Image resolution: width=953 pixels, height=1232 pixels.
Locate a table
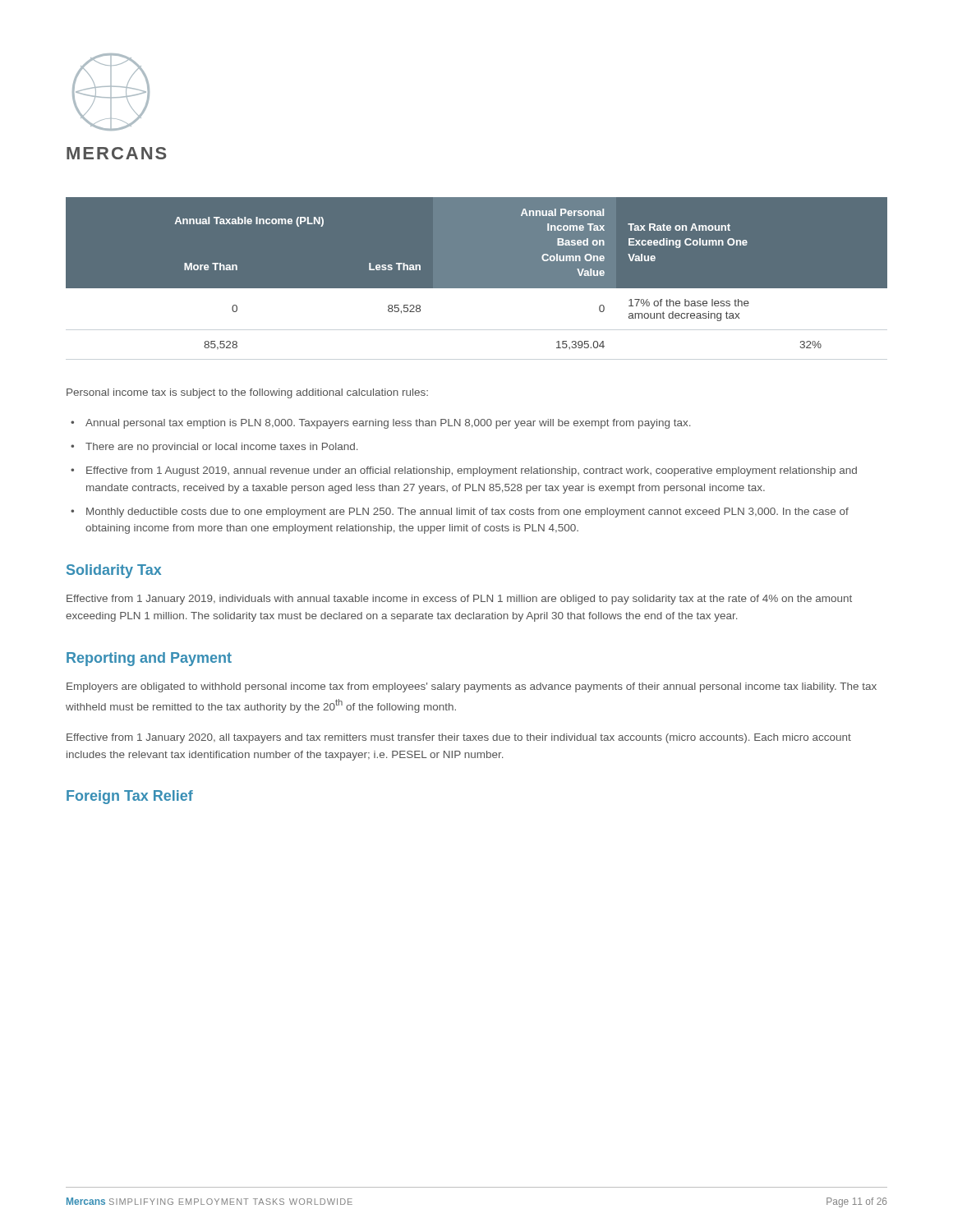[476, 278]
